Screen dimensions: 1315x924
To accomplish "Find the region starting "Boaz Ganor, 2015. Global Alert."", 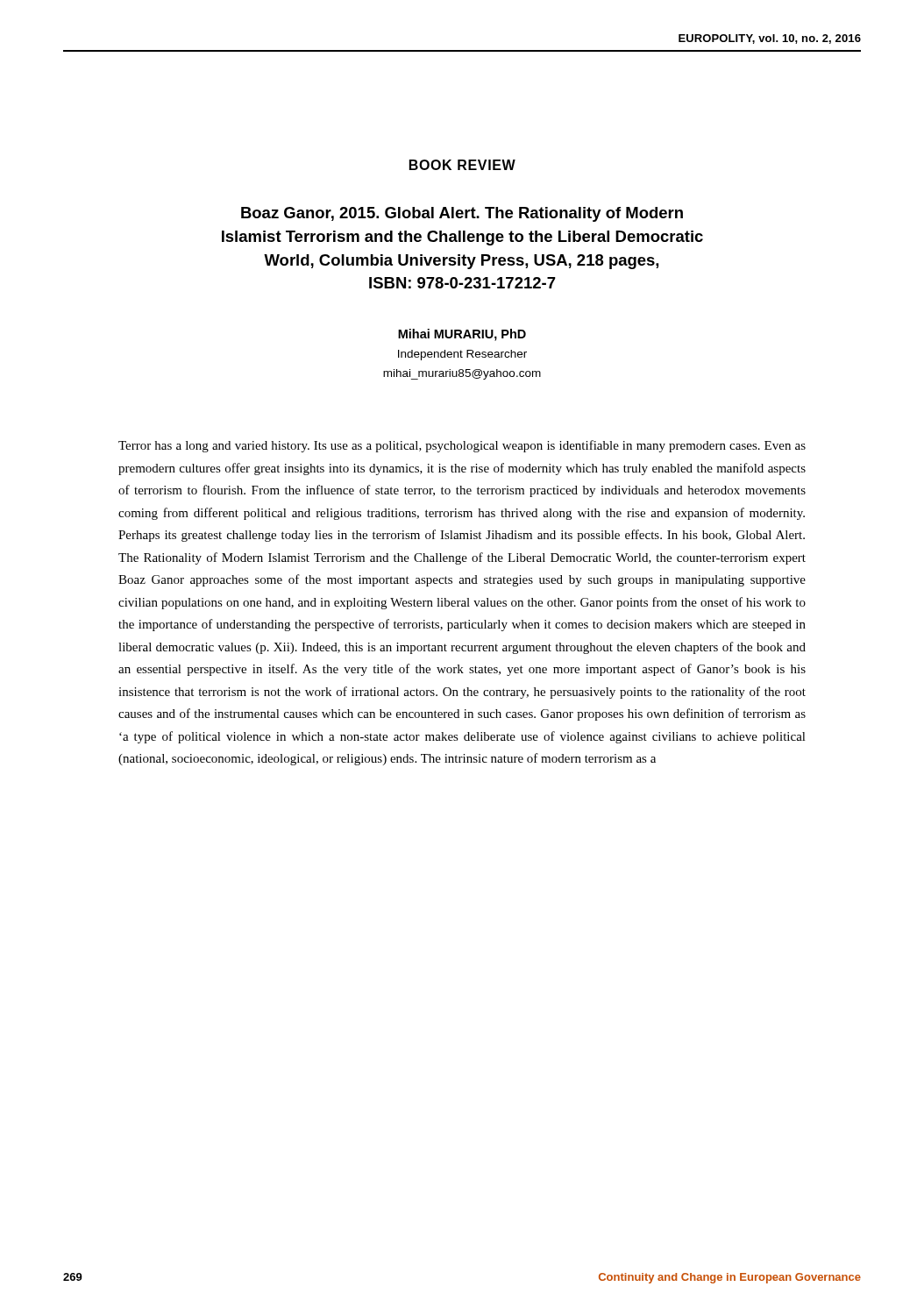I will click(462, 248).
